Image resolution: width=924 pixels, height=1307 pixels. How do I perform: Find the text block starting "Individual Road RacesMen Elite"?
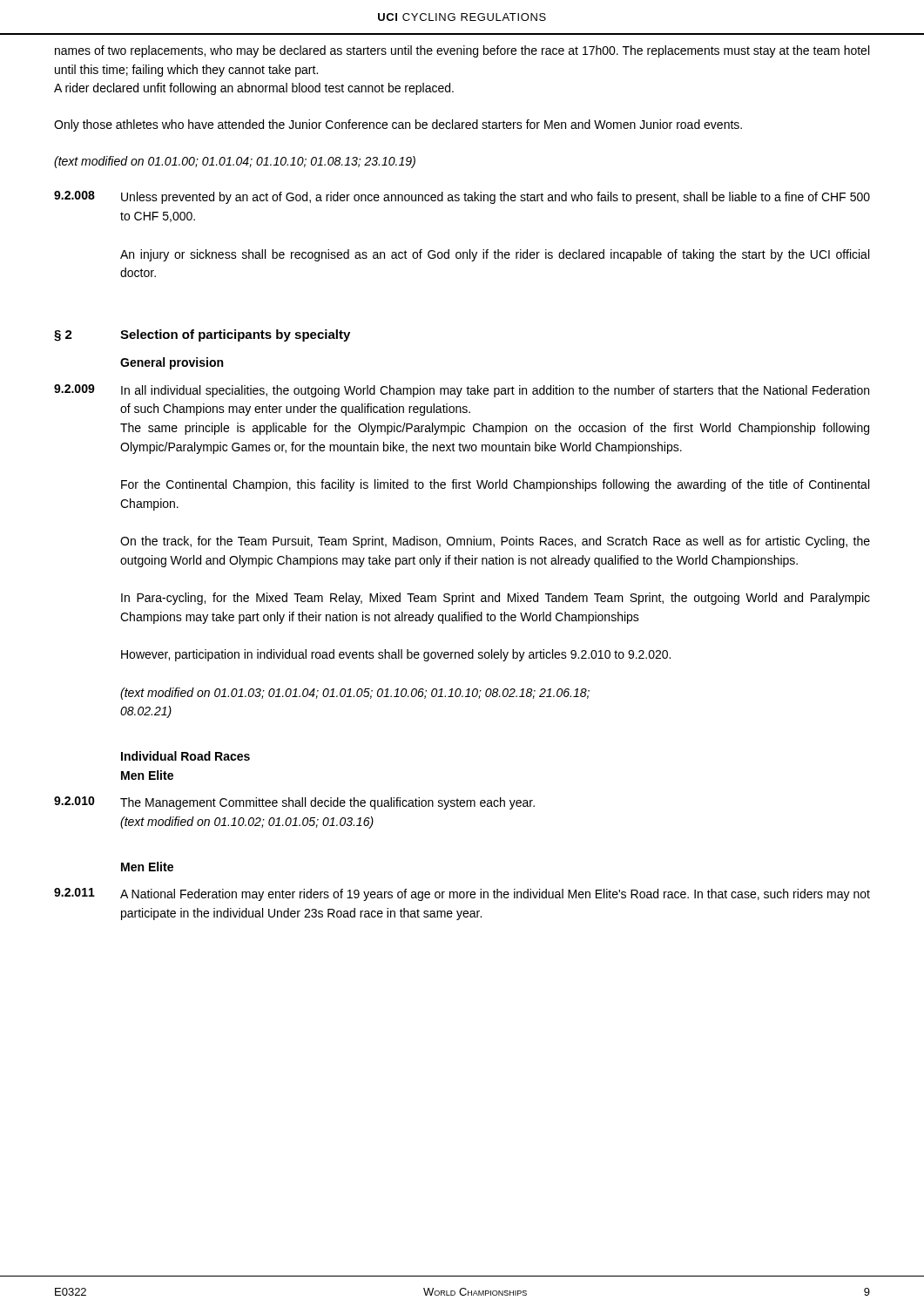coord(185,766)
